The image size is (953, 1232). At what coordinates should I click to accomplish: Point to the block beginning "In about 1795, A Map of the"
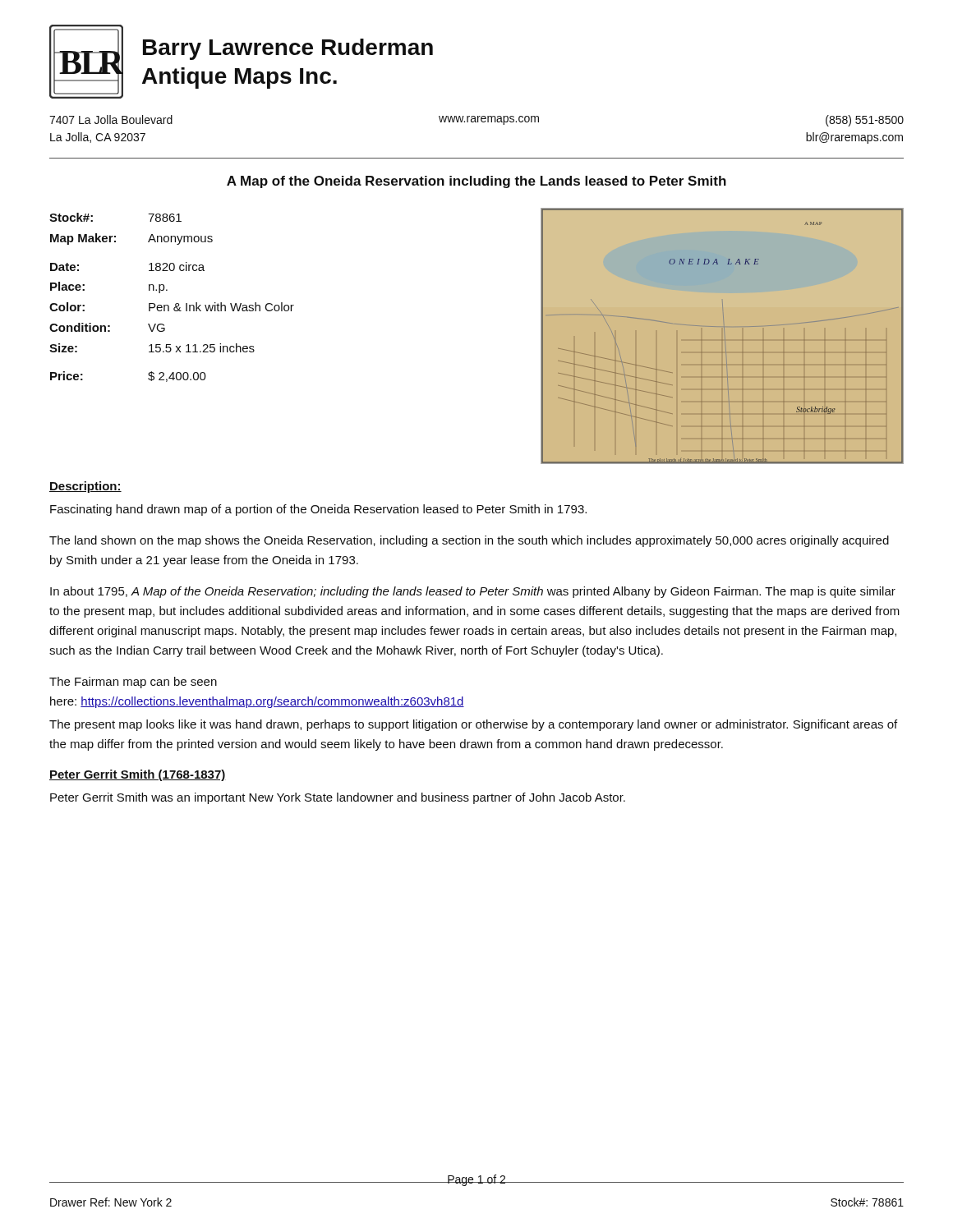pos(475,620)
